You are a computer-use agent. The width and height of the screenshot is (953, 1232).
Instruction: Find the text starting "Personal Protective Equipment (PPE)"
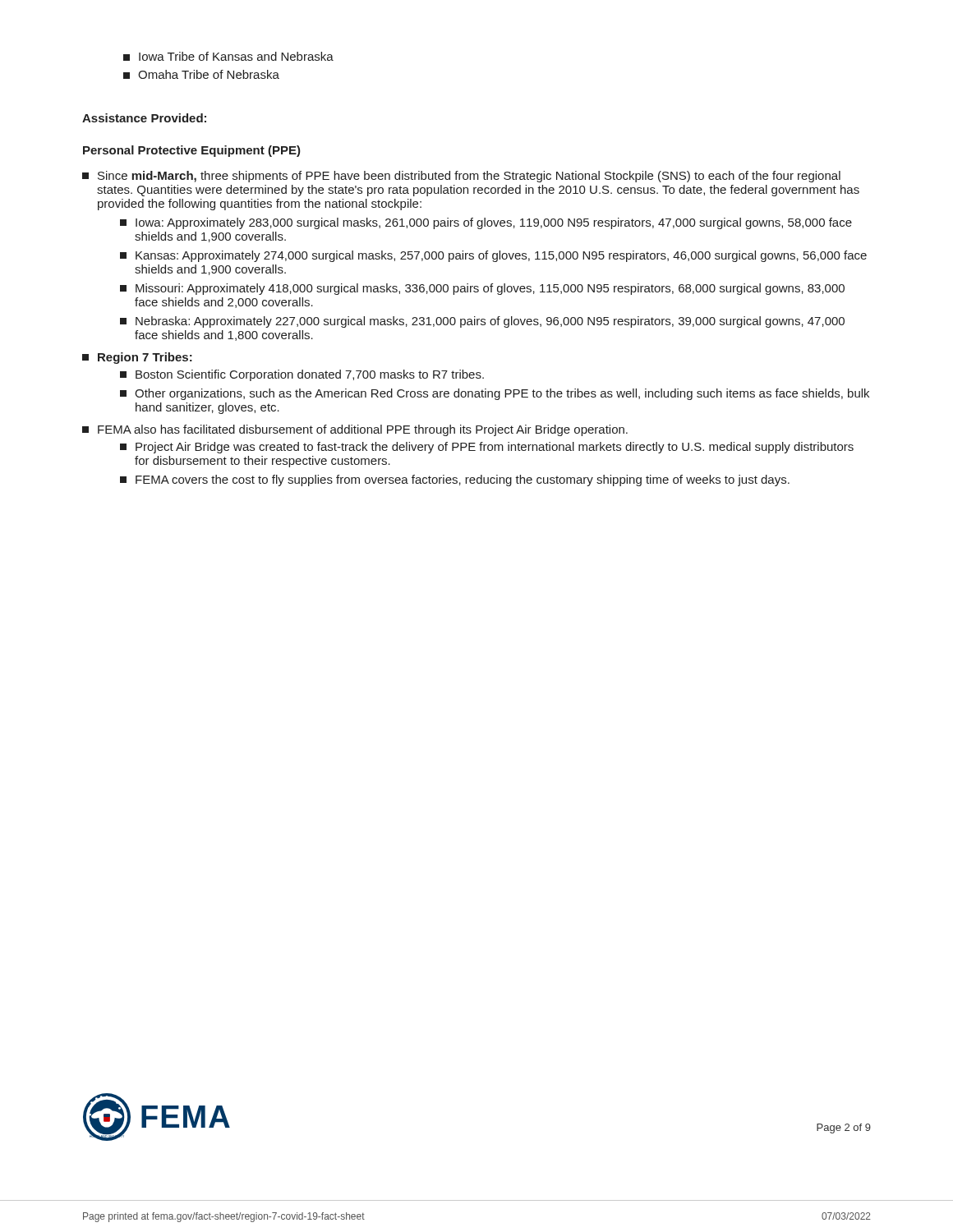(191, 150)
